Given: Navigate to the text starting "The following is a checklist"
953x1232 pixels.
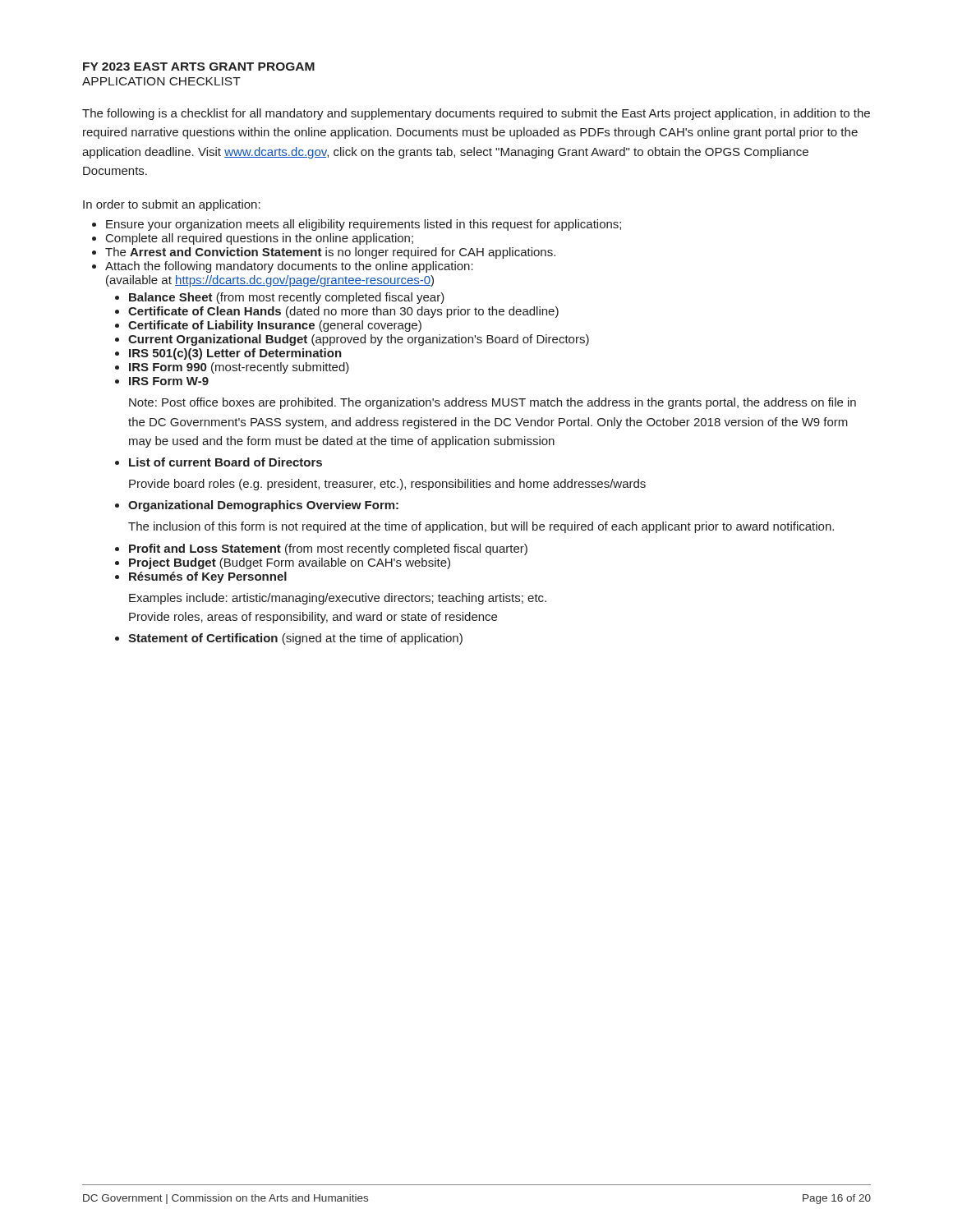Looking at the screenshot, I should [476, 142].
